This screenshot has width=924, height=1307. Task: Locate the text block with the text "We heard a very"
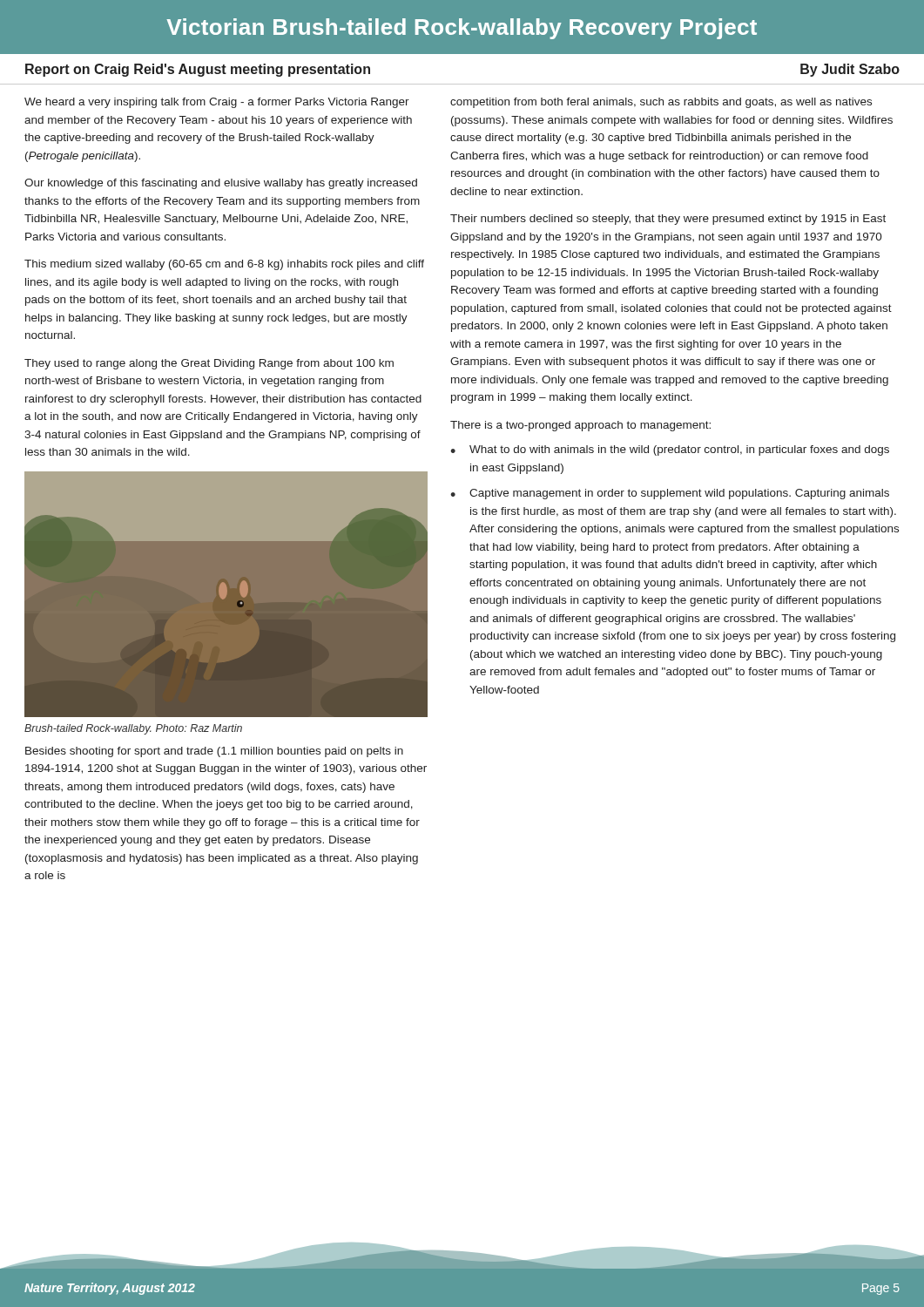pos(218,128)
